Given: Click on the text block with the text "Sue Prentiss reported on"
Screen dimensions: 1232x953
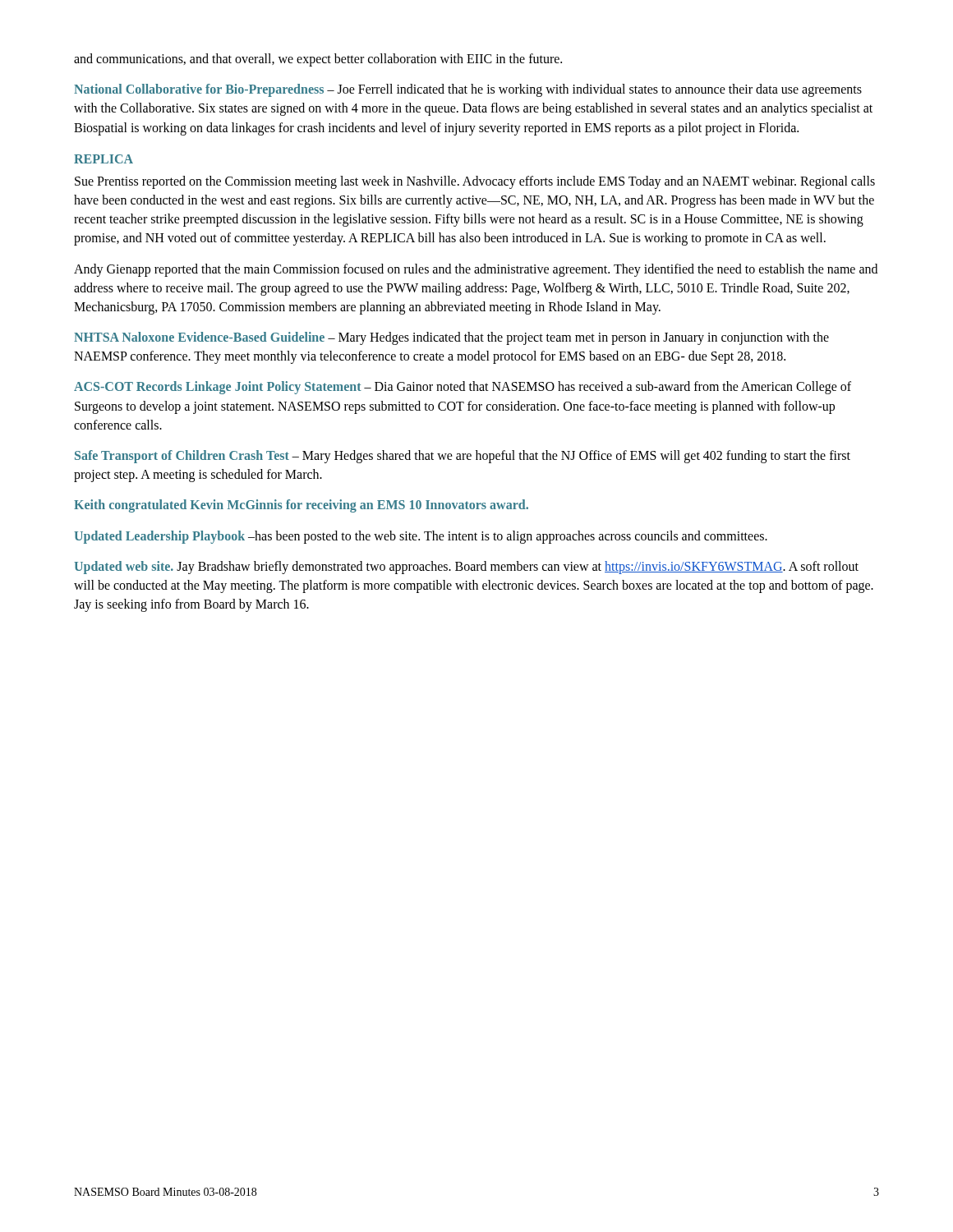Looking at the screenshot, I should pos(474,210).
